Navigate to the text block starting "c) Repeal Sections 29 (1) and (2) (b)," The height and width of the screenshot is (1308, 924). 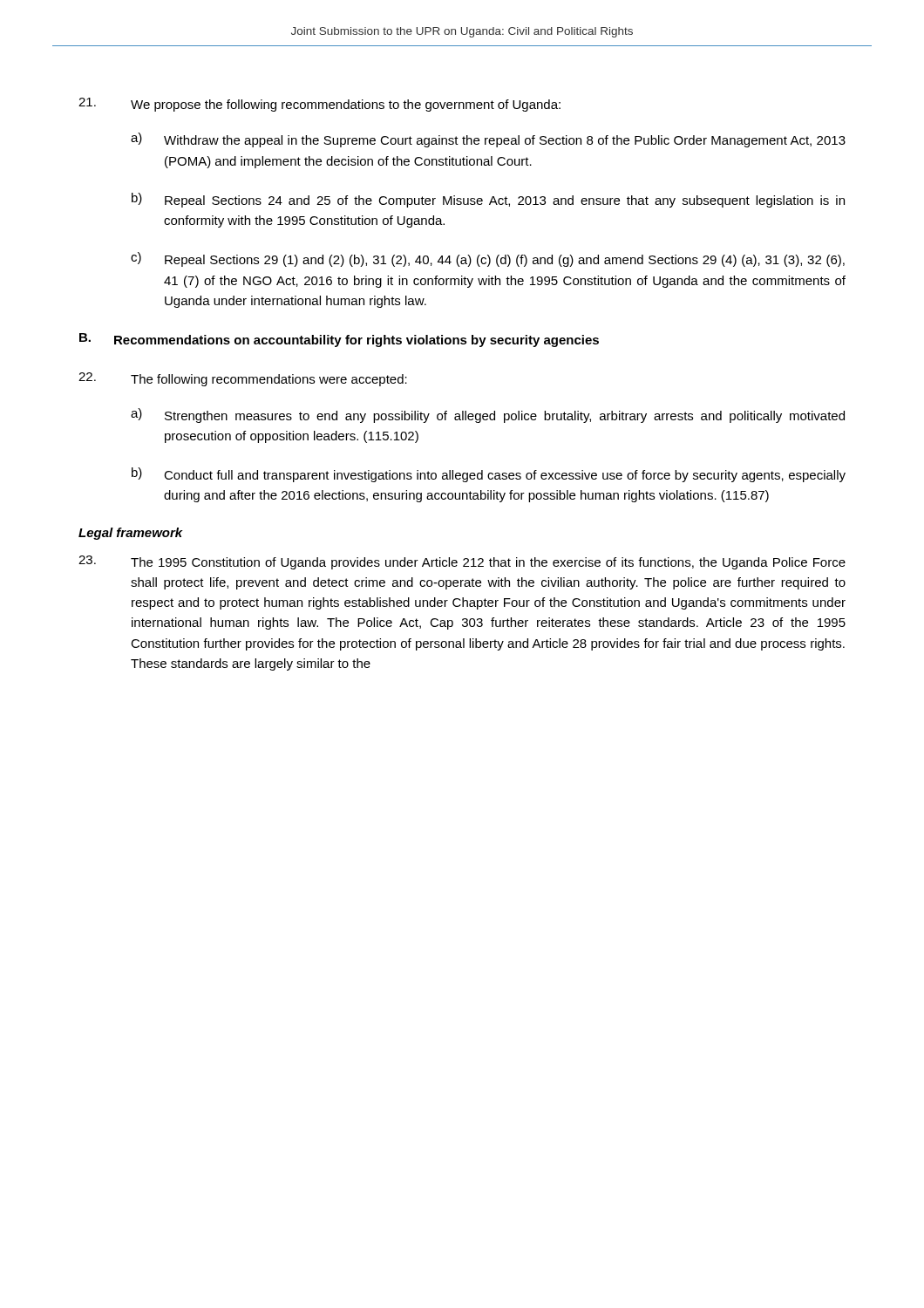(488, 280)
